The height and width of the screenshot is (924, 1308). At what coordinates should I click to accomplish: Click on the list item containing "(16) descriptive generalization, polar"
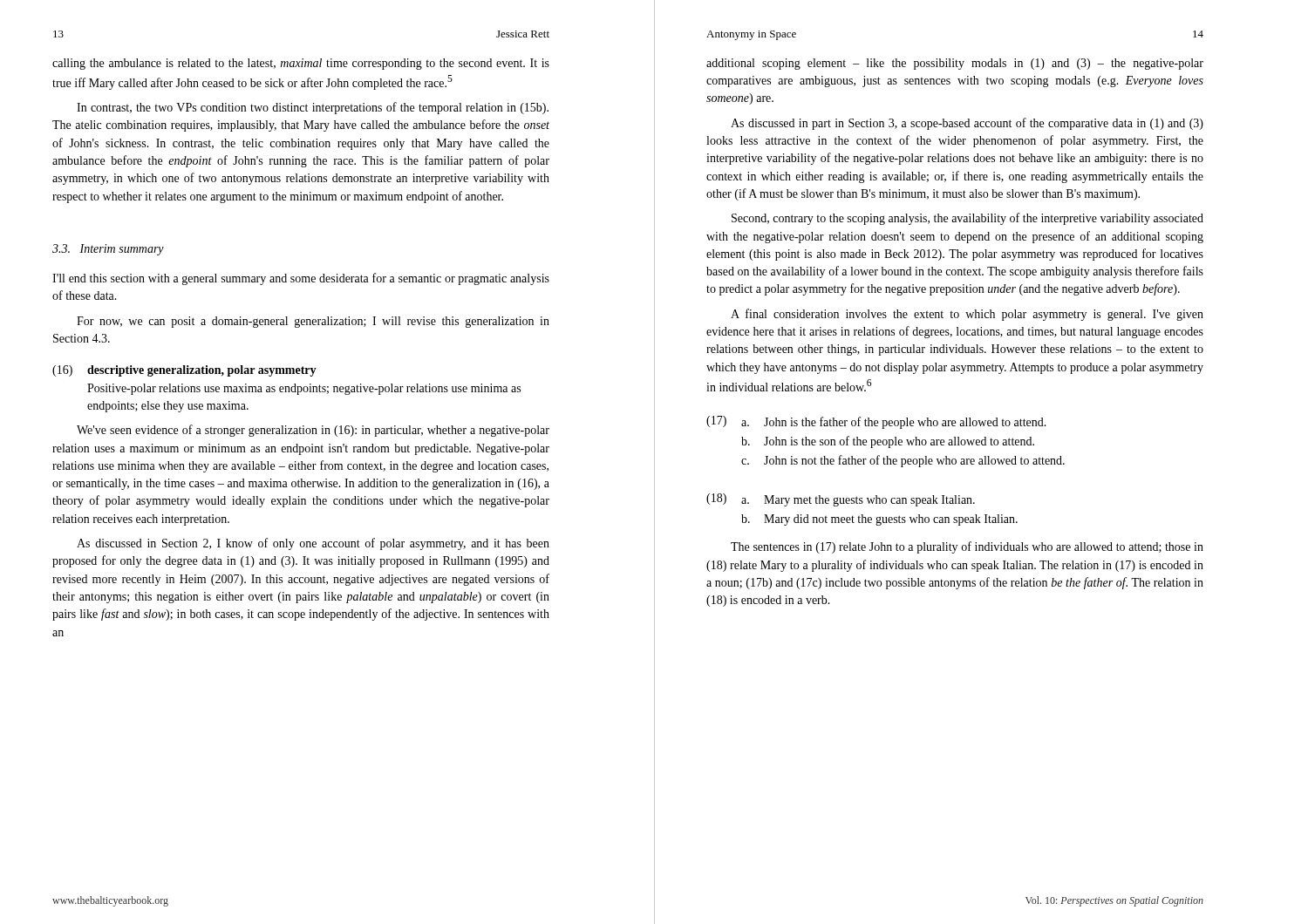tap(301, 389)
